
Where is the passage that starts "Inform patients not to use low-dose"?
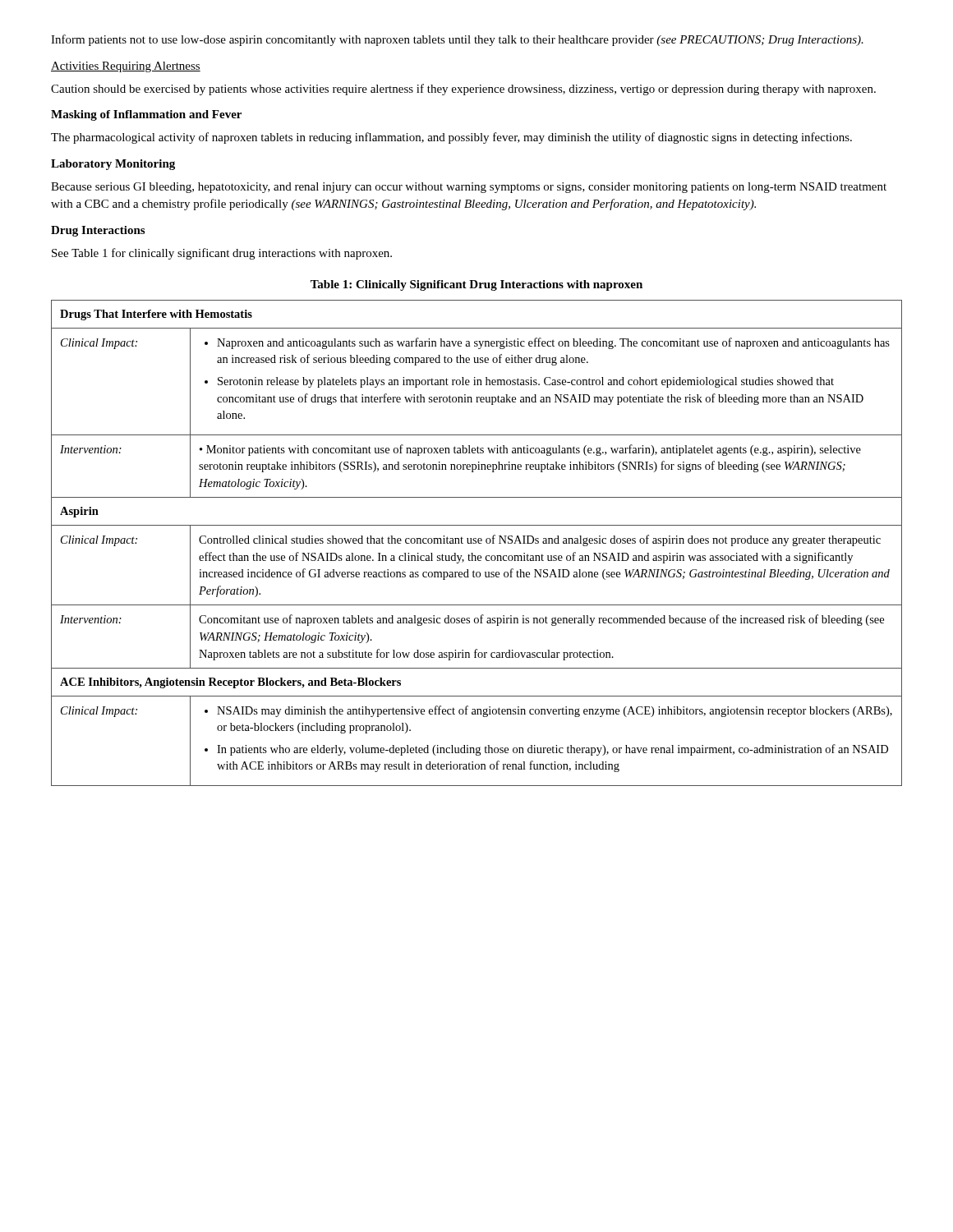pos(476,40)
